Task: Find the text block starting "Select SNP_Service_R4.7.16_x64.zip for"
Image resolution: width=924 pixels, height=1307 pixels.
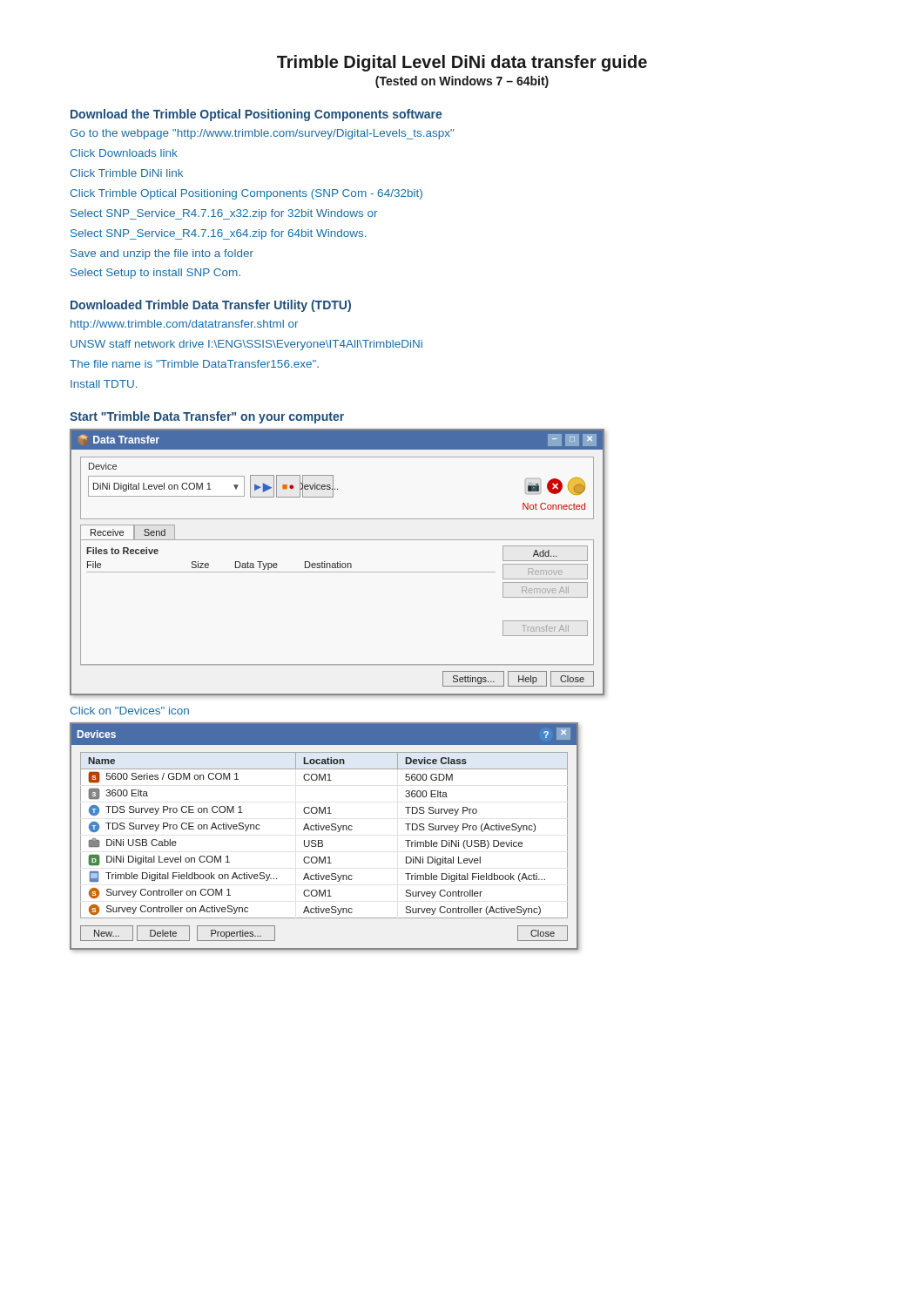Action: click(218, 233)
